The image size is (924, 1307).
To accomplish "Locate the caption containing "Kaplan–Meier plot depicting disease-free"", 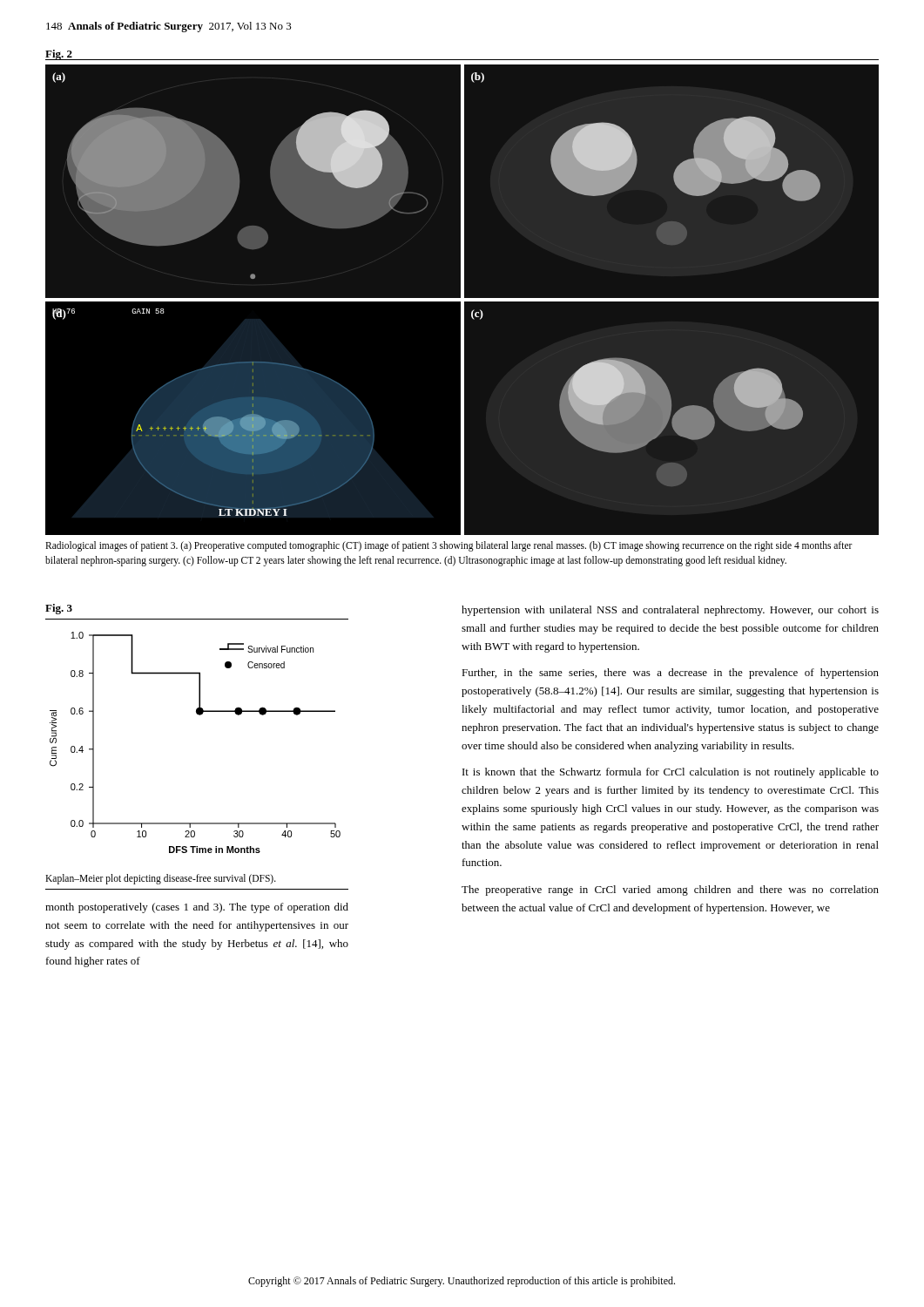I will click(x=161, y=878).
